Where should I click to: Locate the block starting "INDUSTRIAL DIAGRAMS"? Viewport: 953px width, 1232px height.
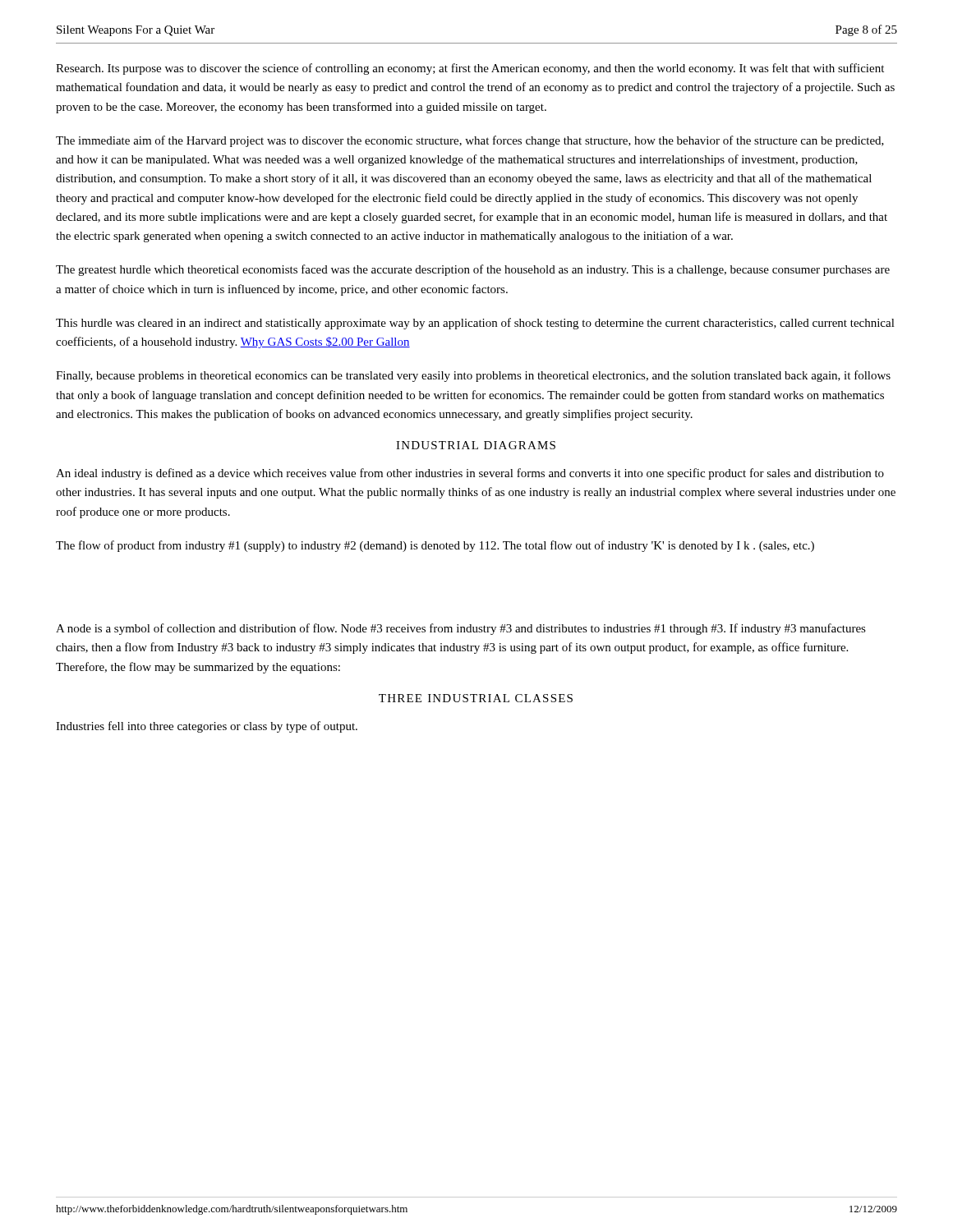[476, 445]
